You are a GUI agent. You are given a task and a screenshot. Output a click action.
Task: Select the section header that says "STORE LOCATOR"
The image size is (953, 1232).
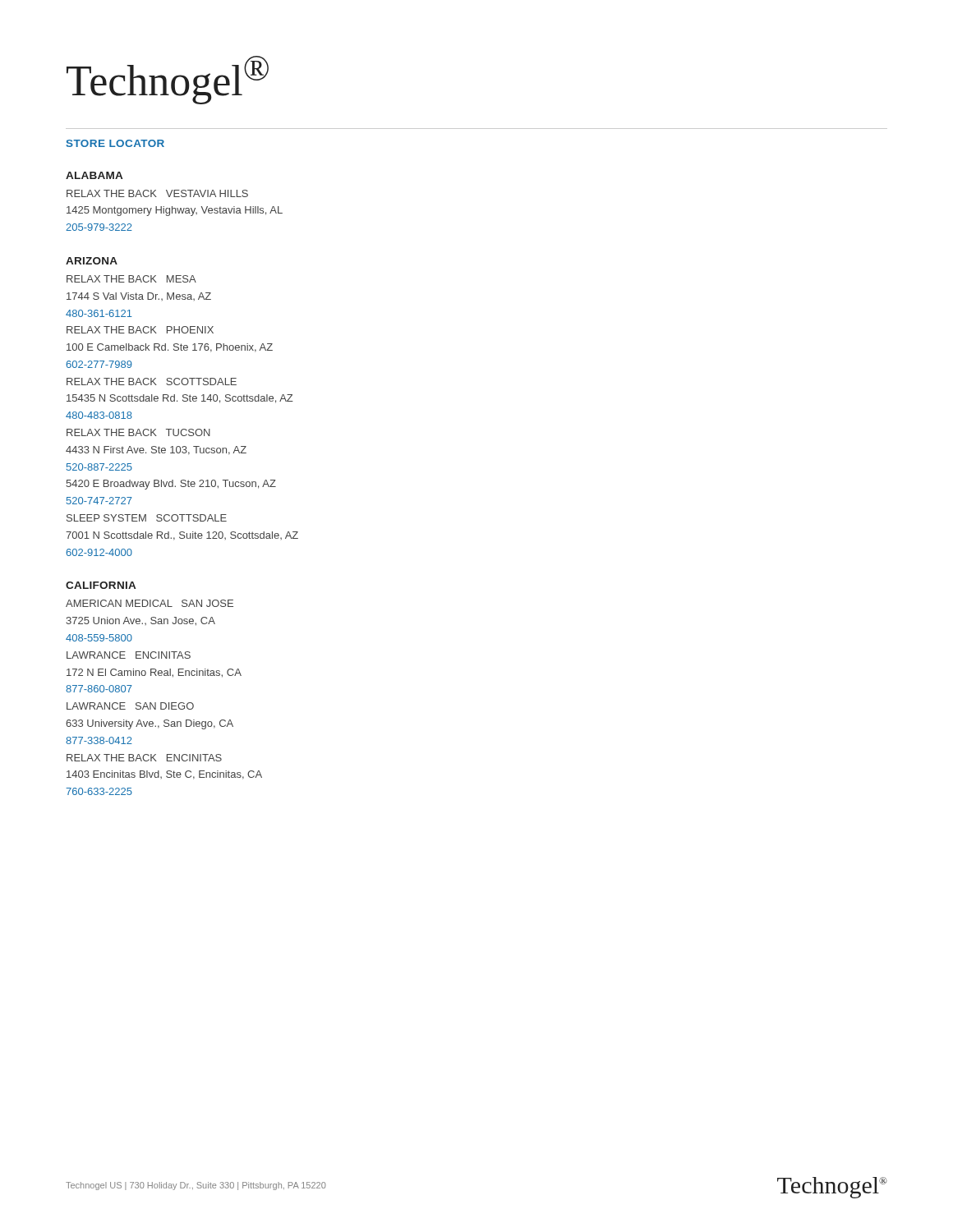[115, 143]
